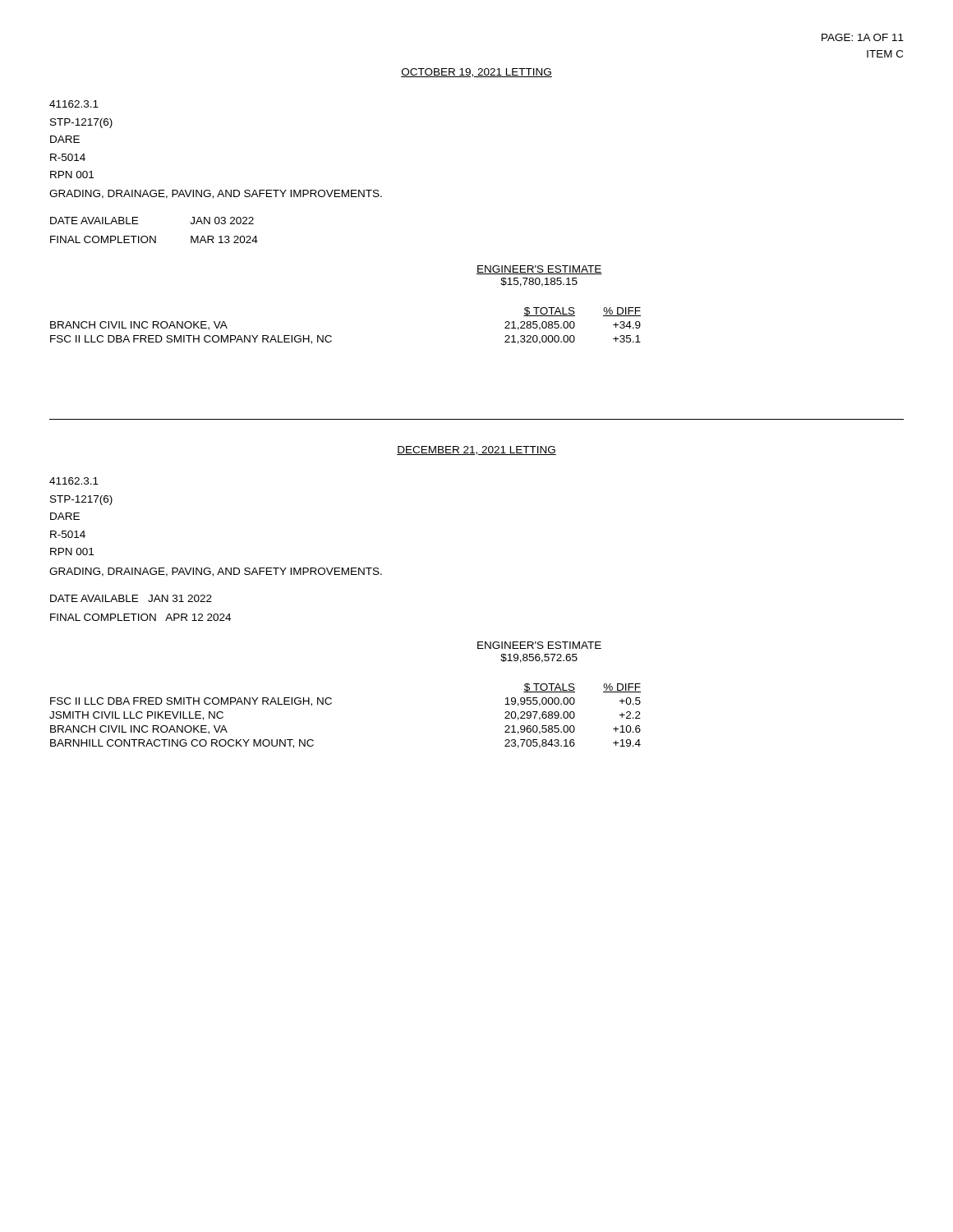Select the text block containing "DATE AVAILABLE JAN 03"
This screenshot has height=1232, width=953.
154,231
